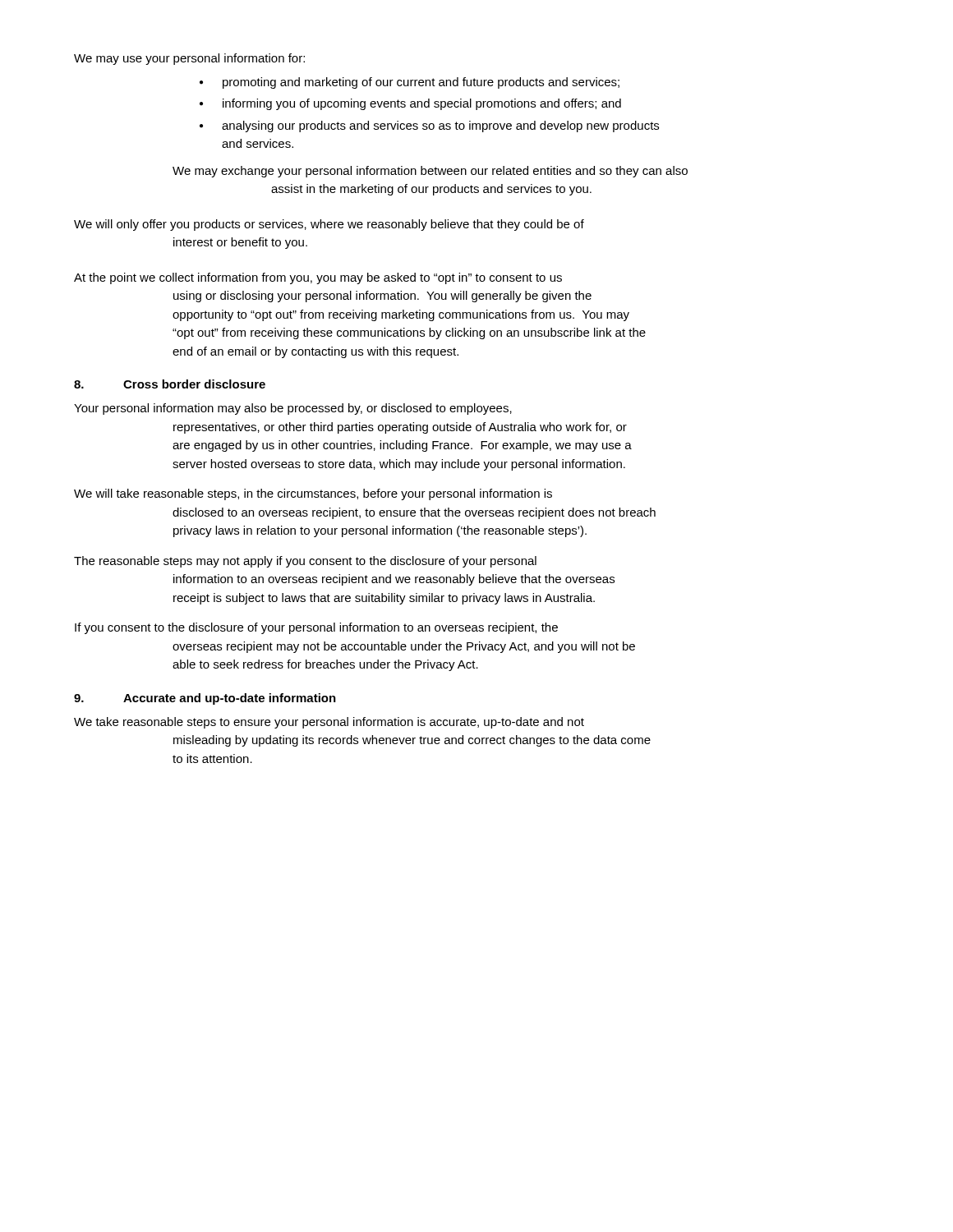
Task: Select the text block that says "We will only offer you products or"
Action: (x=329, y=234)
